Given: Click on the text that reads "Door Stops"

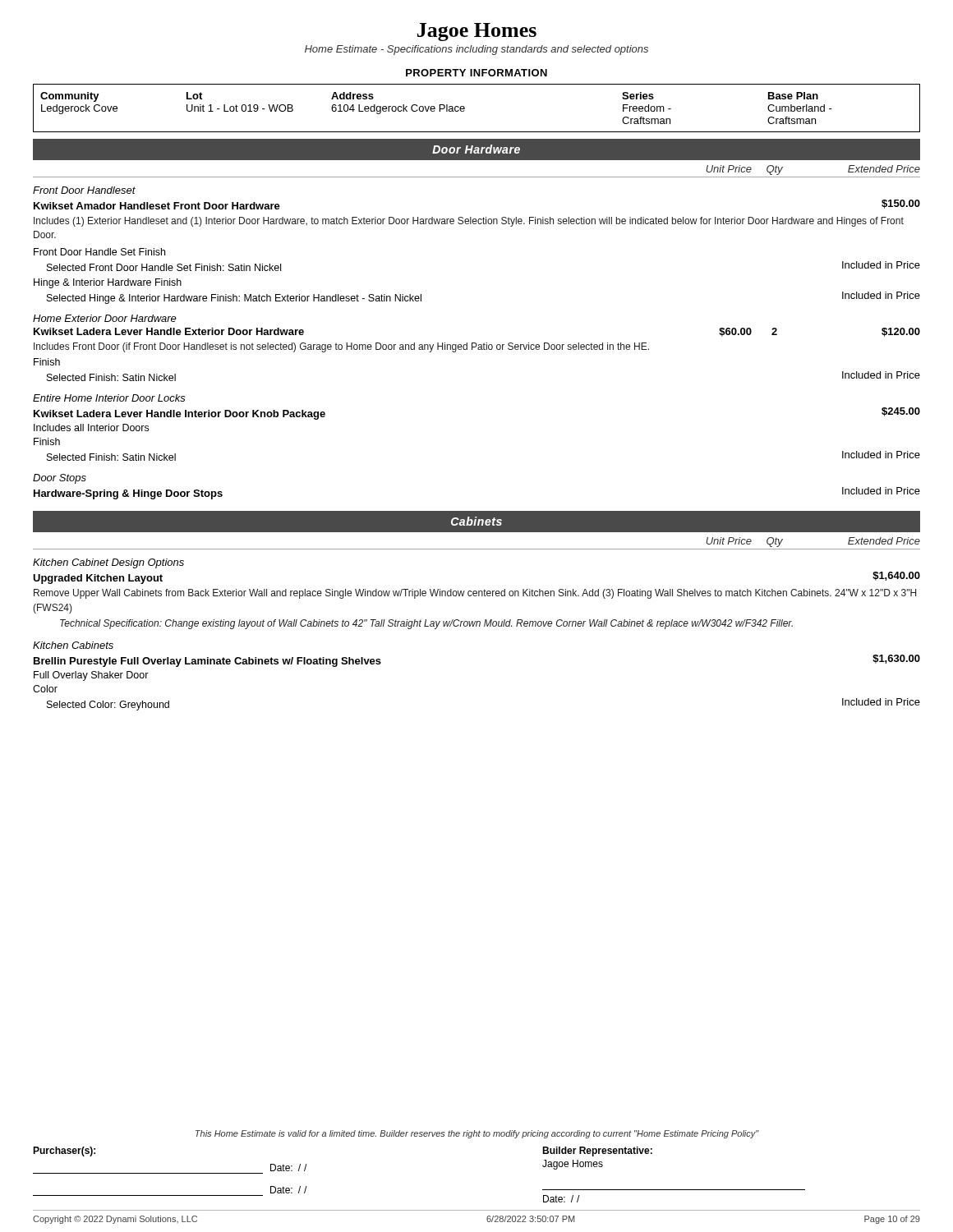Looking at the screenshot, I should [60, 478].
